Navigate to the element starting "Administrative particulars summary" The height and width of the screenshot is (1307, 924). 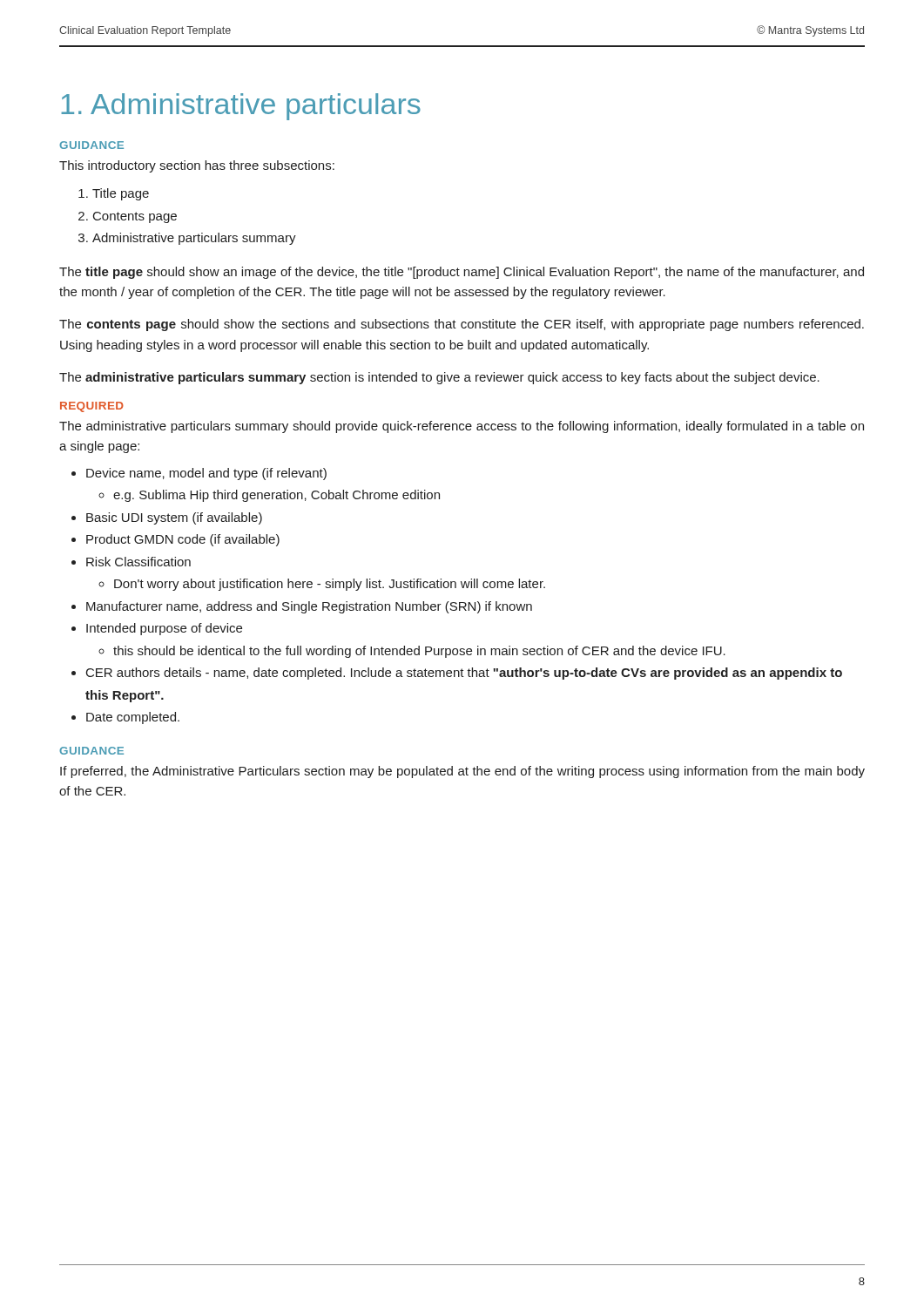194,238
